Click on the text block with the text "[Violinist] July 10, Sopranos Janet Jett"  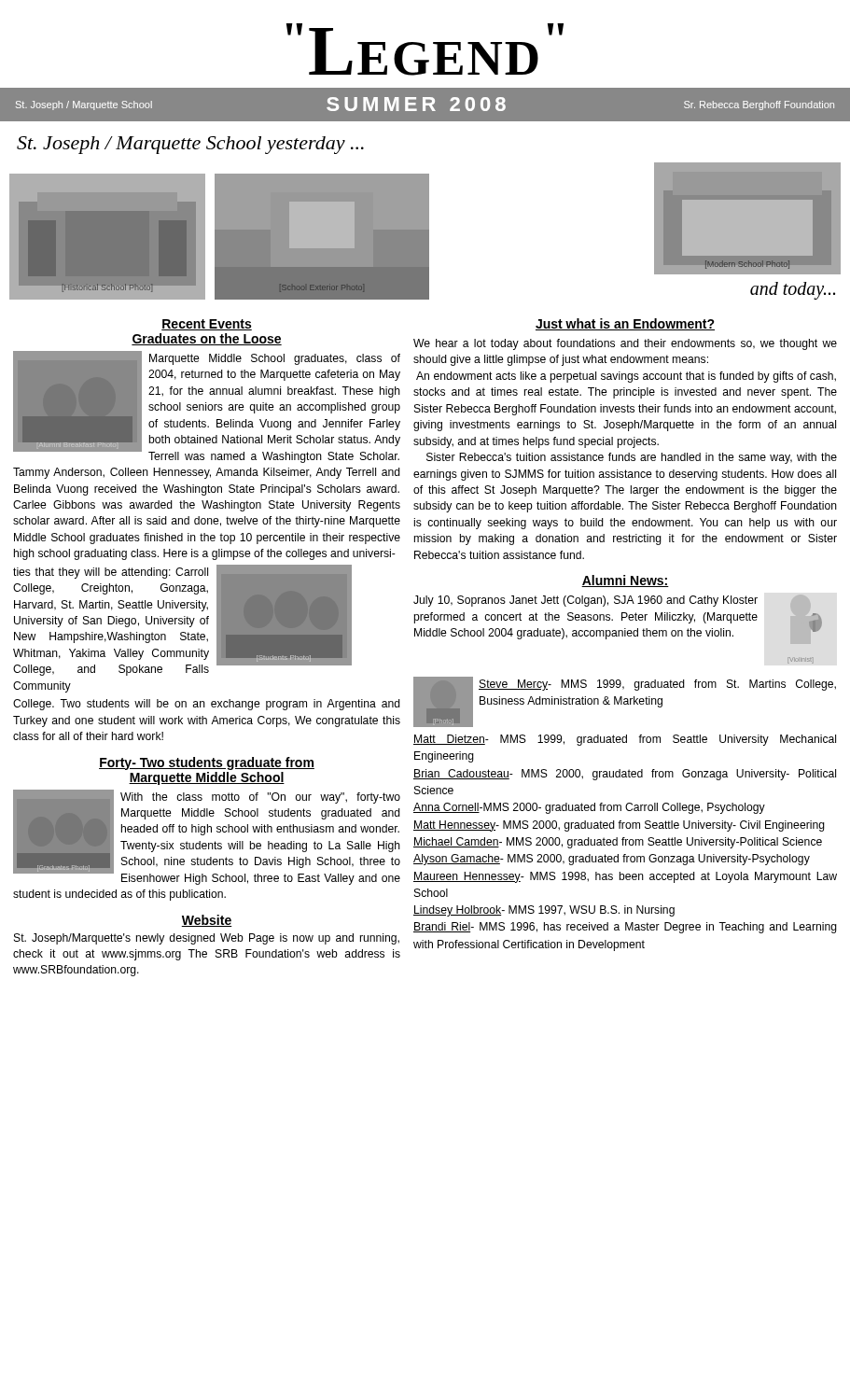pos(625,629)
